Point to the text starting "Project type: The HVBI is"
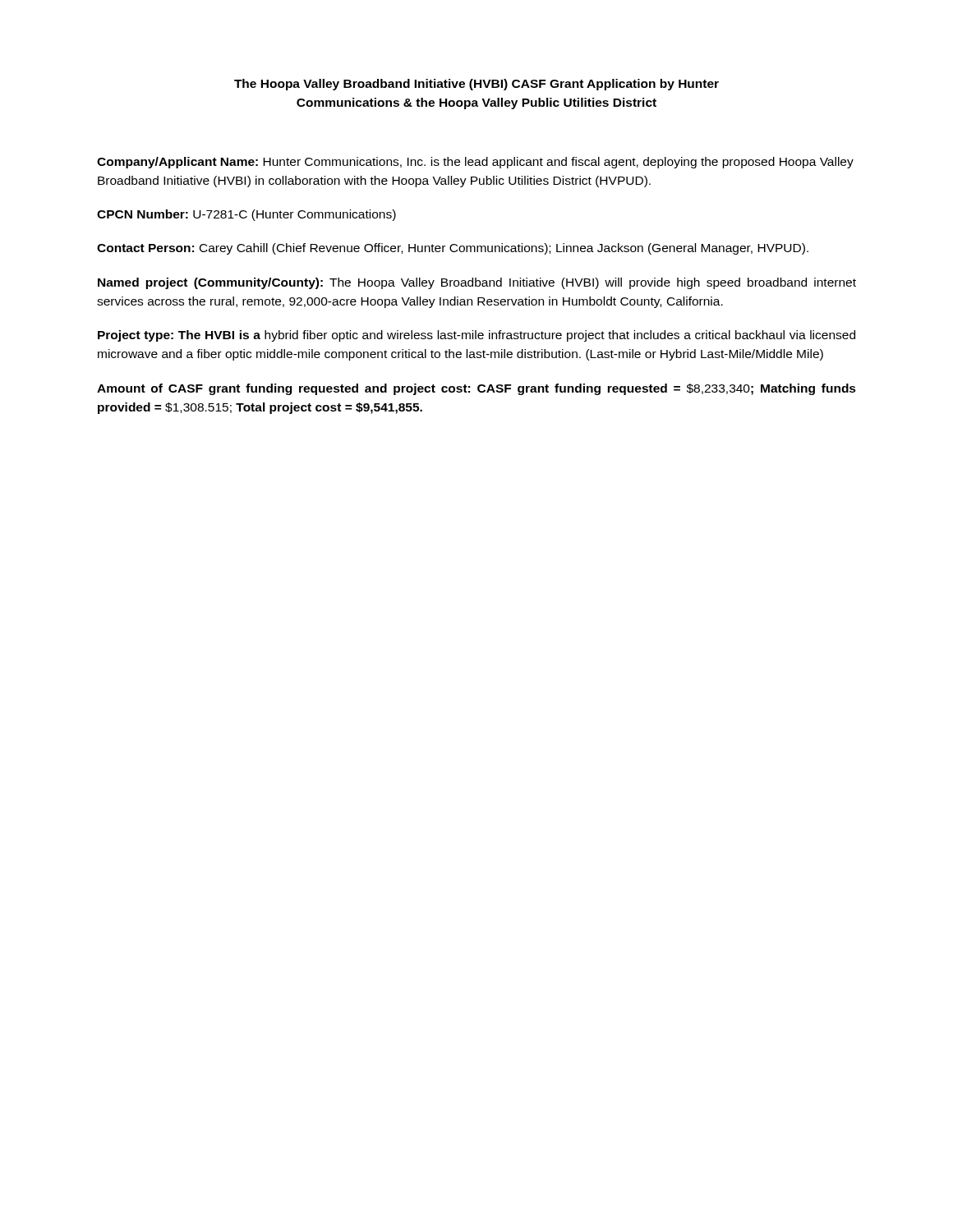Screen dimensions: 1232x953 (x=476, y=344)
